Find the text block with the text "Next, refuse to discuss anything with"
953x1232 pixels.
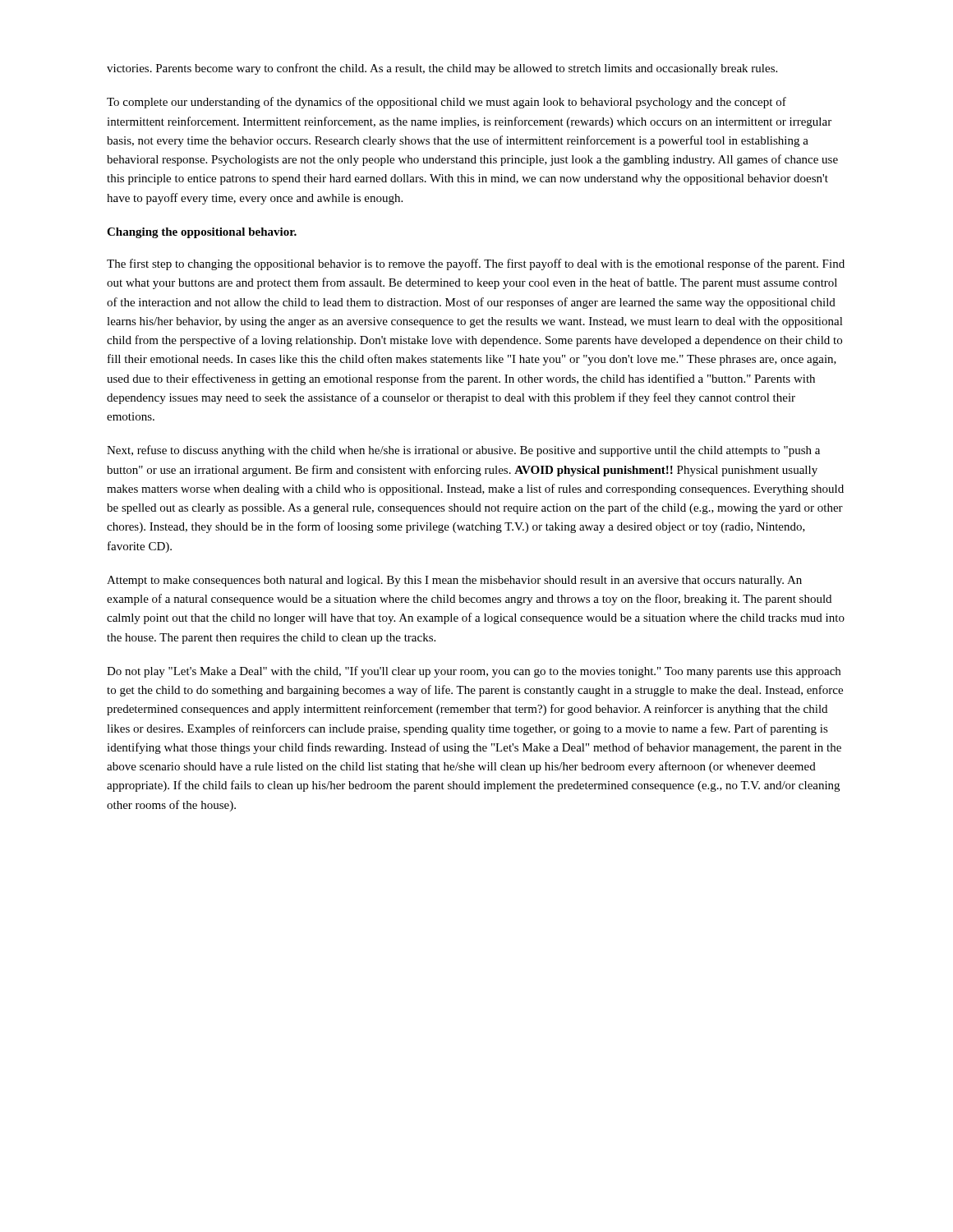pos(475,498)
